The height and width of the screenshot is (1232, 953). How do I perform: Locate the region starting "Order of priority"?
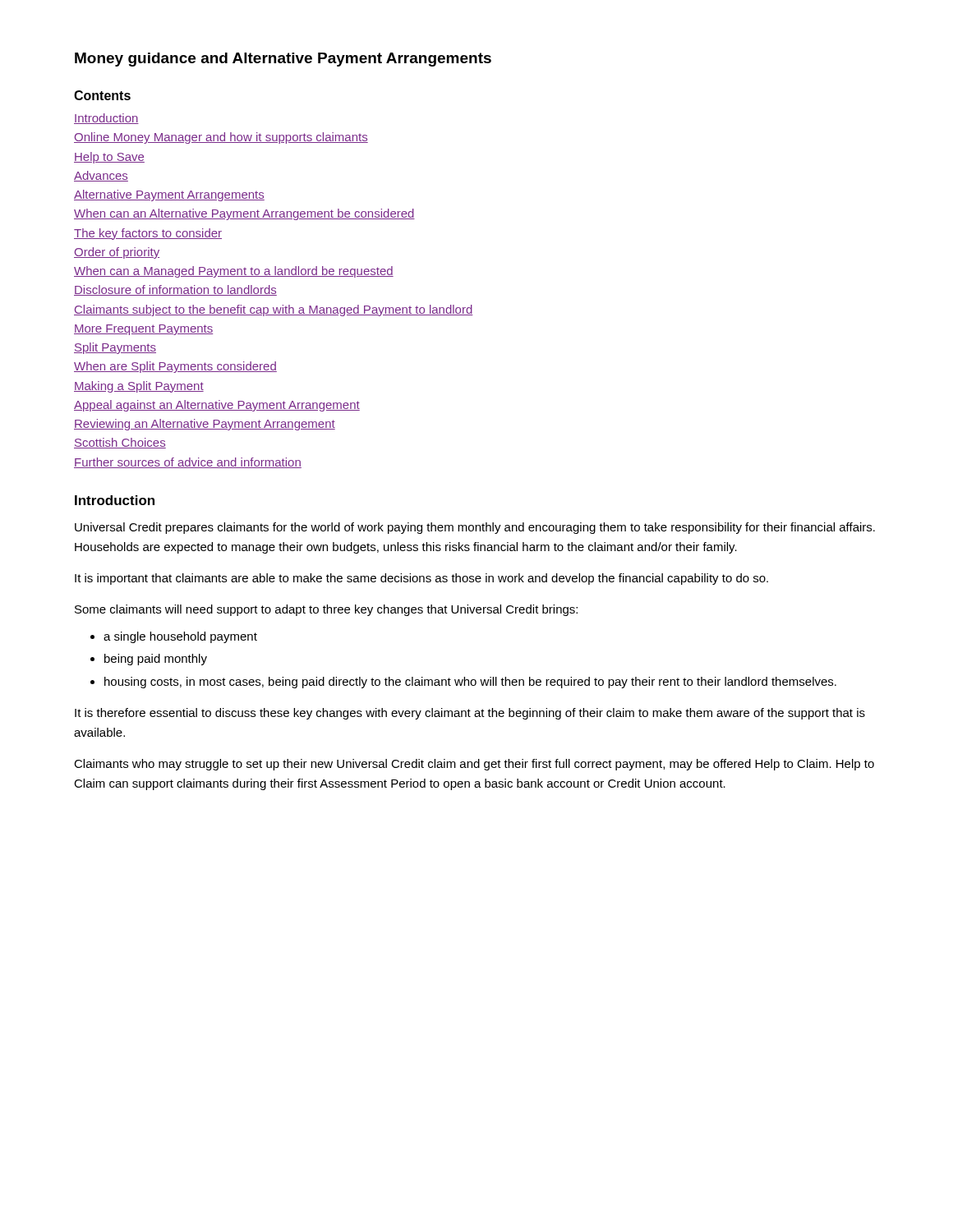[117, 253]
